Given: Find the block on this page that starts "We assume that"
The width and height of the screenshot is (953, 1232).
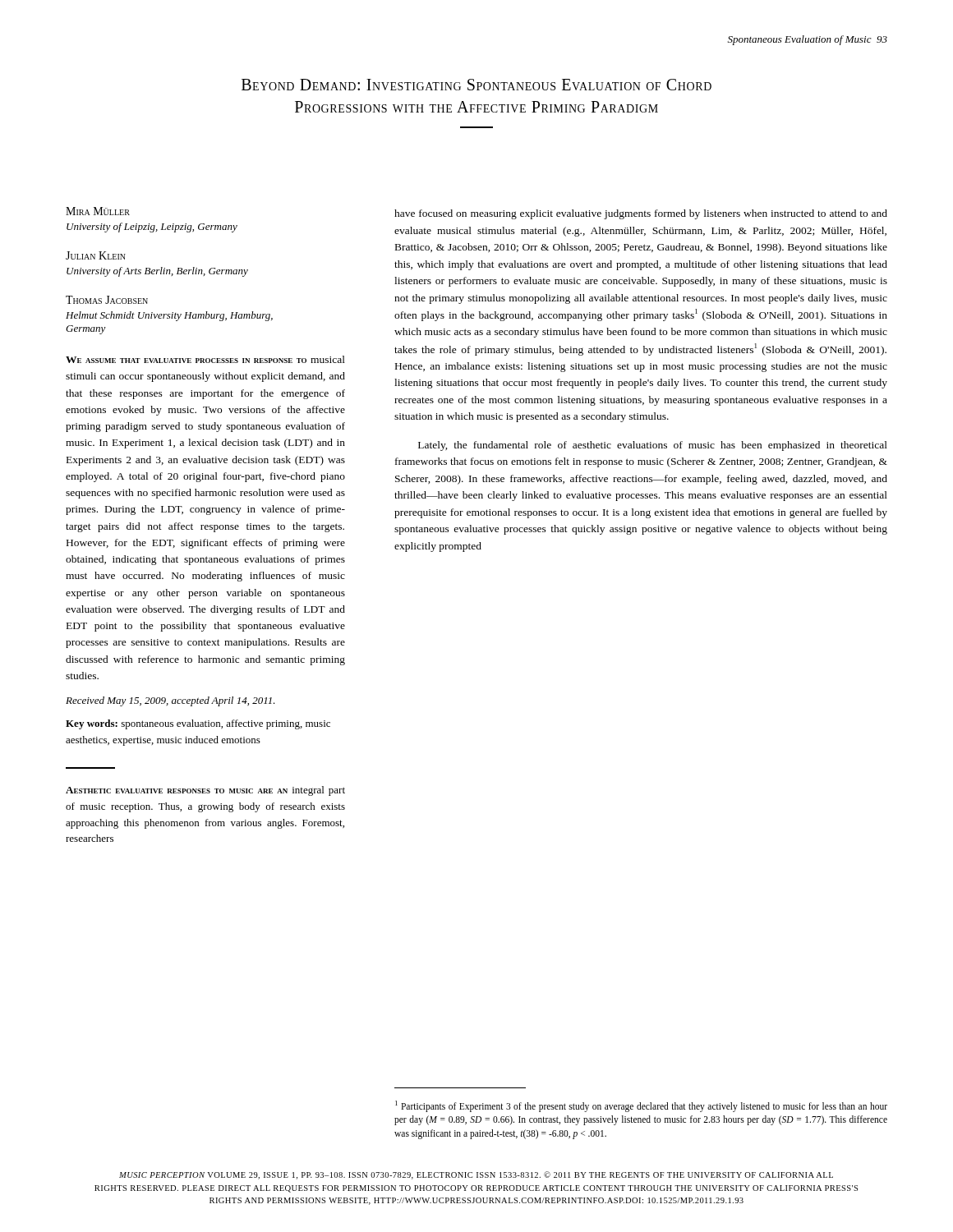Looking at the screenshot, I should (x=205, y=518).
